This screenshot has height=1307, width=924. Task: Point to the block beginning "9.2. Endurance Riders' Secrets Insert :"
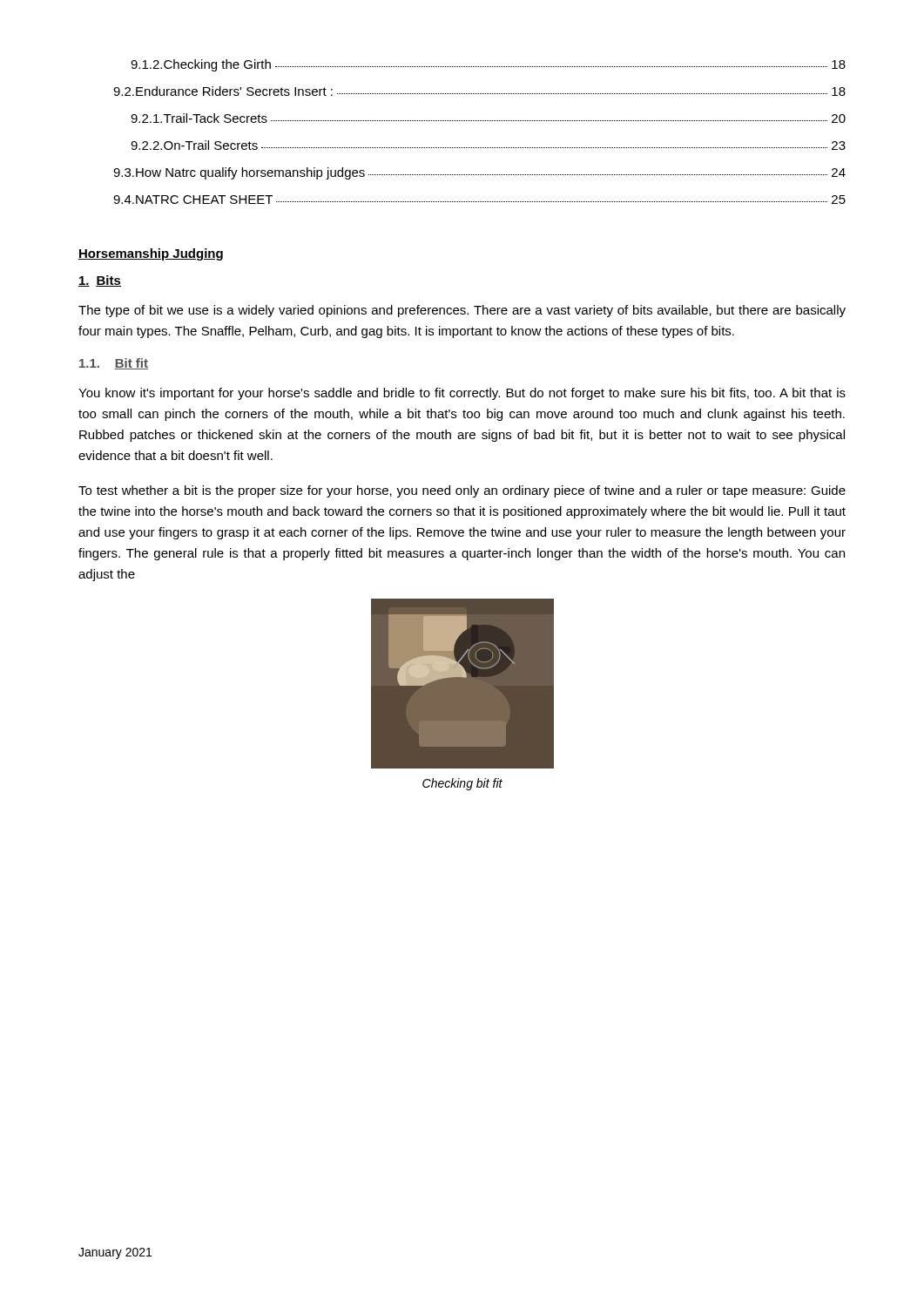click(x=479, y=91)
